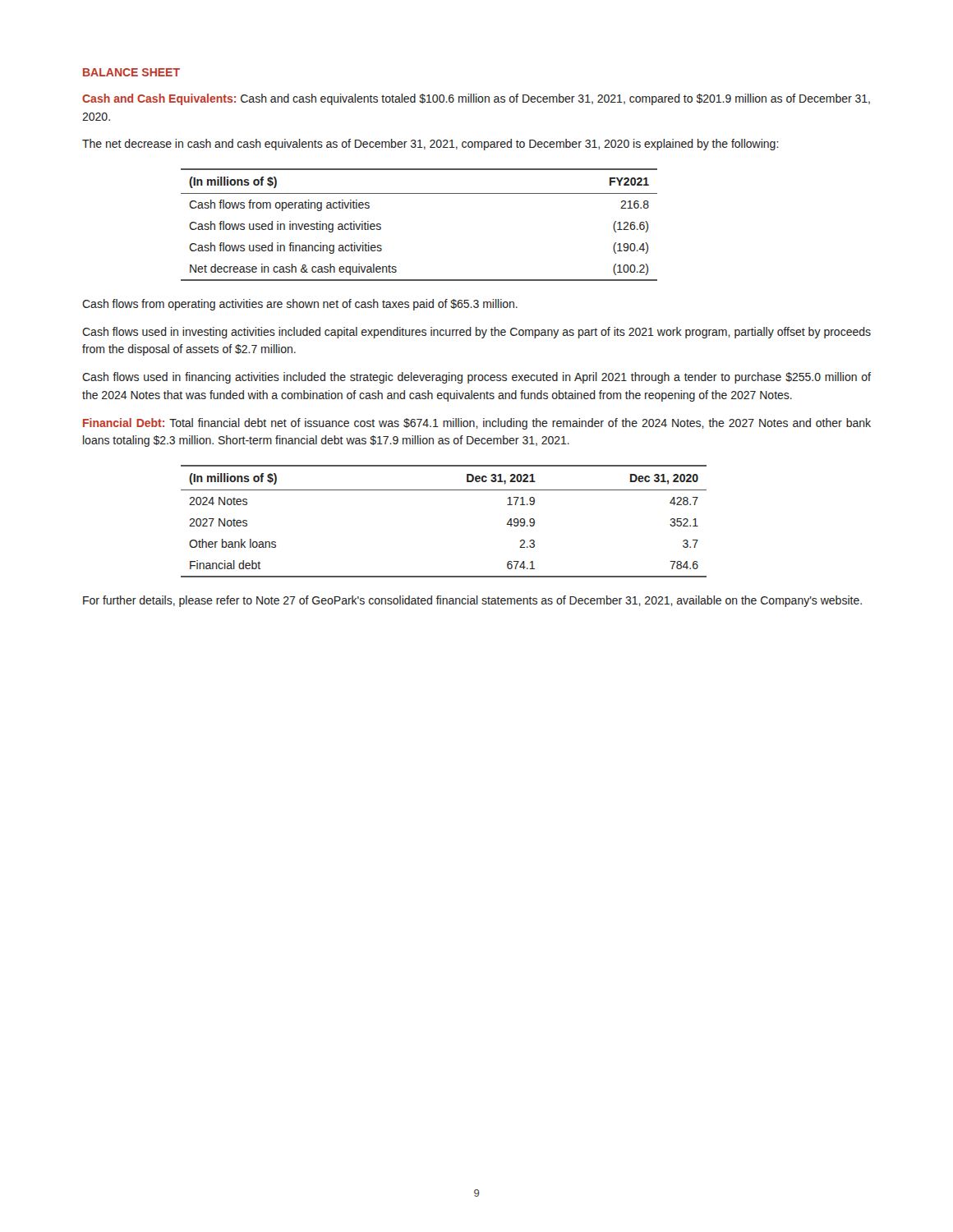Locate the section header that reads "BALANCE SHEET"
Screen dimensions: 1232x953
click(131, 72)
